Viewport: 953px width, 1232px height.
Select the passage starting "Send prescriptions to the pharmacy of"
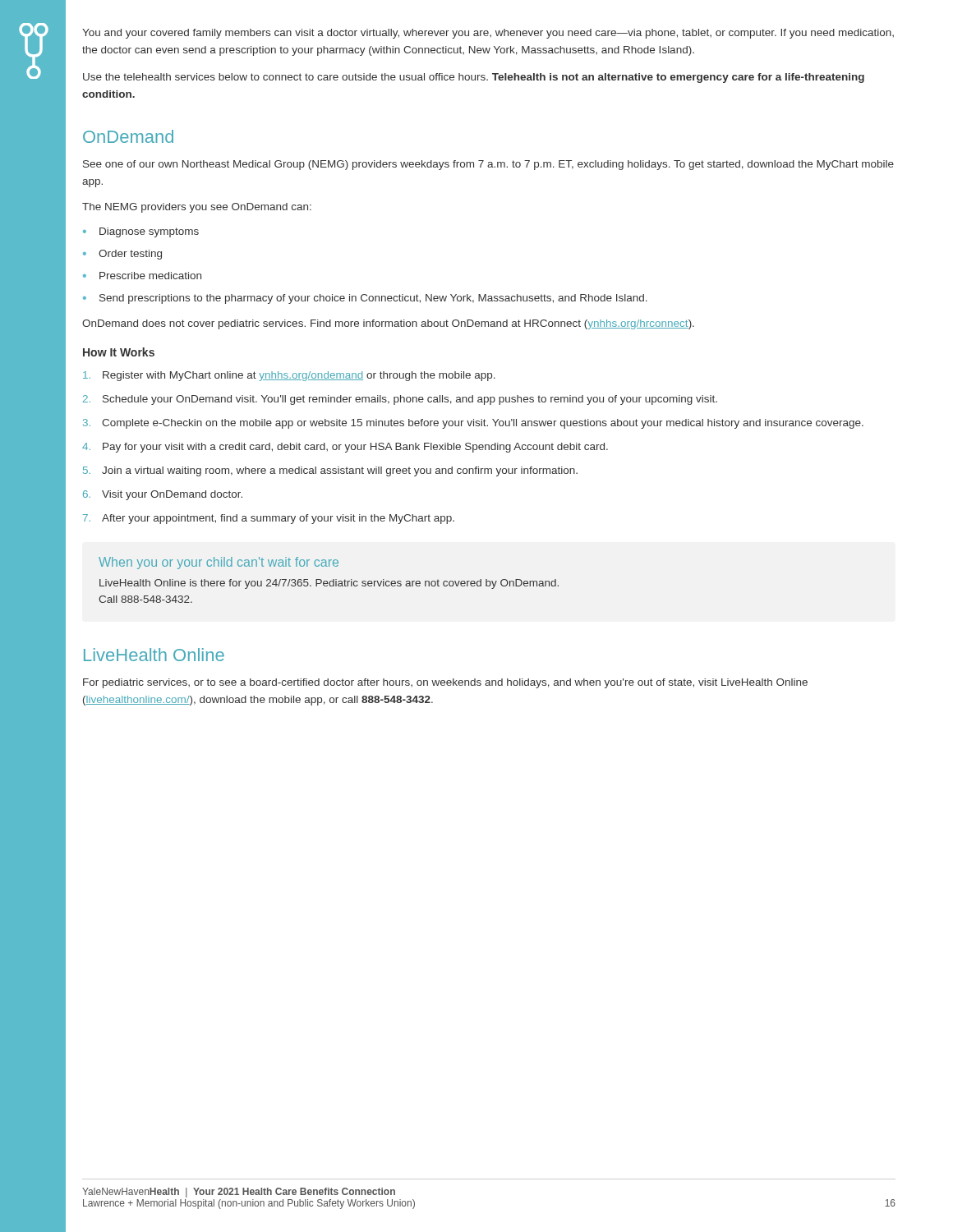373,298
